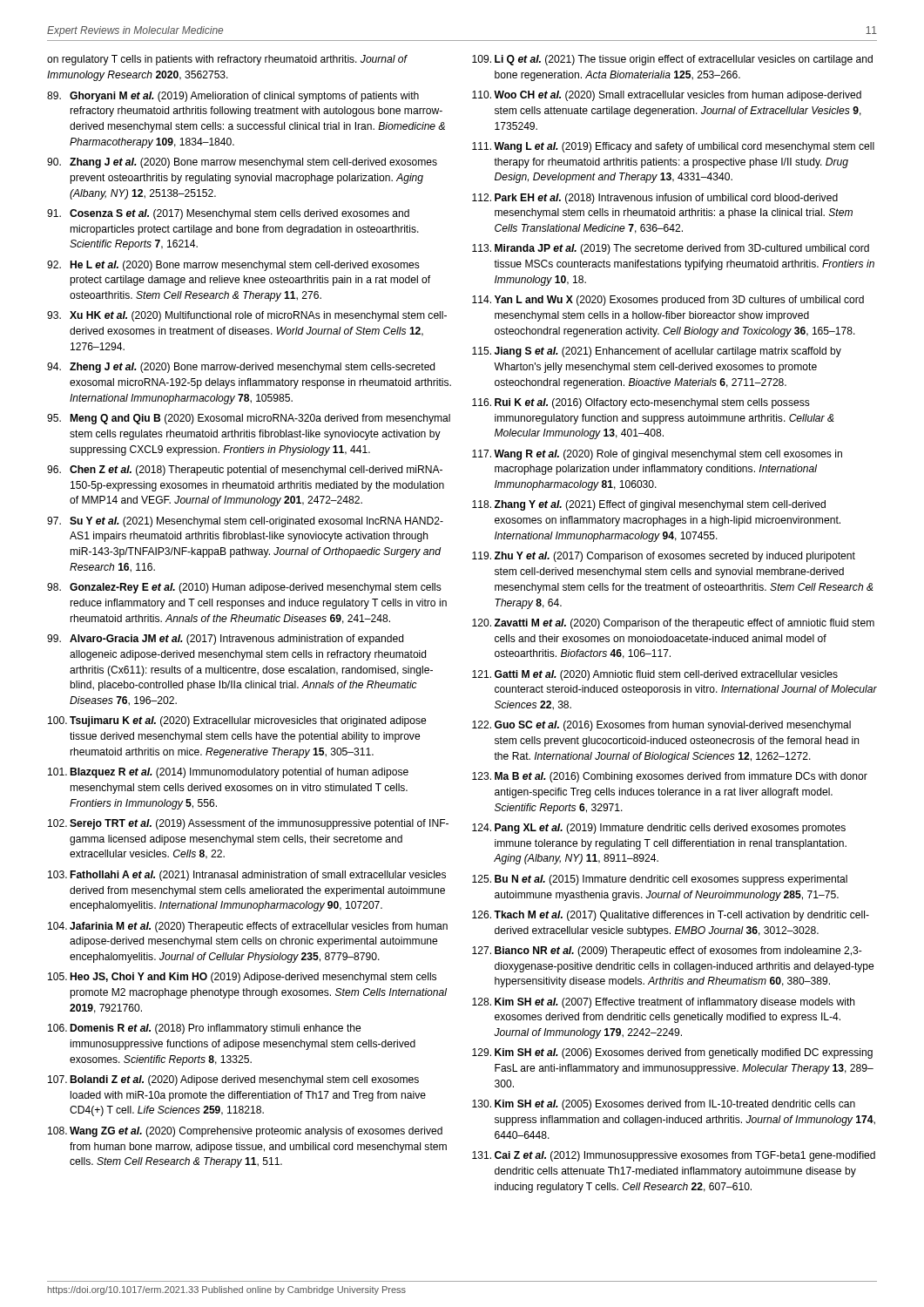Navigate to the block starting "110. Woo CH et al. (2020)"
924x1307 pixels.
tap(674, 111)
